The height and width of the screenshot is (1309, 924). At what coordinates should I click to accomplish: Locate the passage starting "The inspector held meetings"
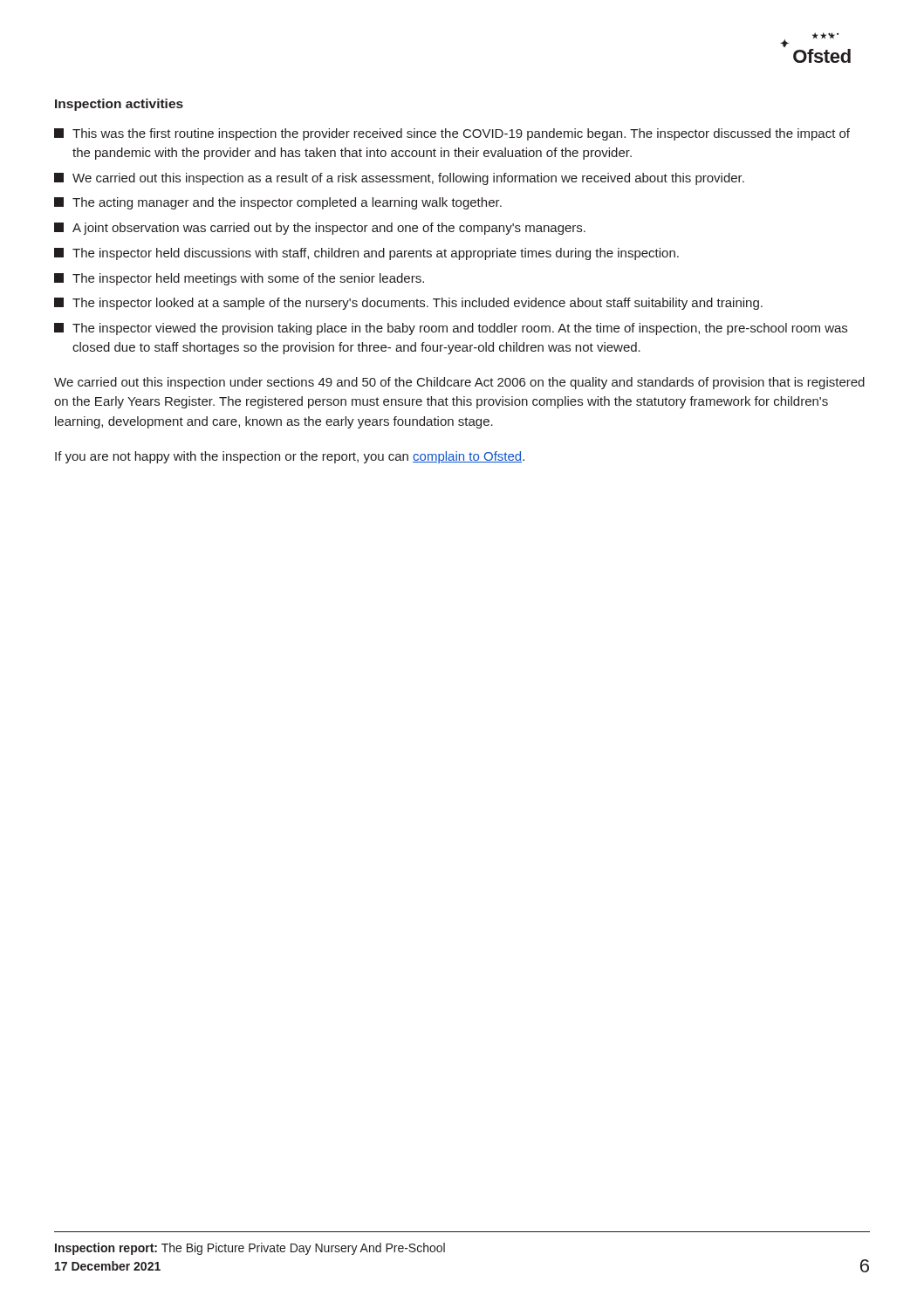(x=240, y=278)
